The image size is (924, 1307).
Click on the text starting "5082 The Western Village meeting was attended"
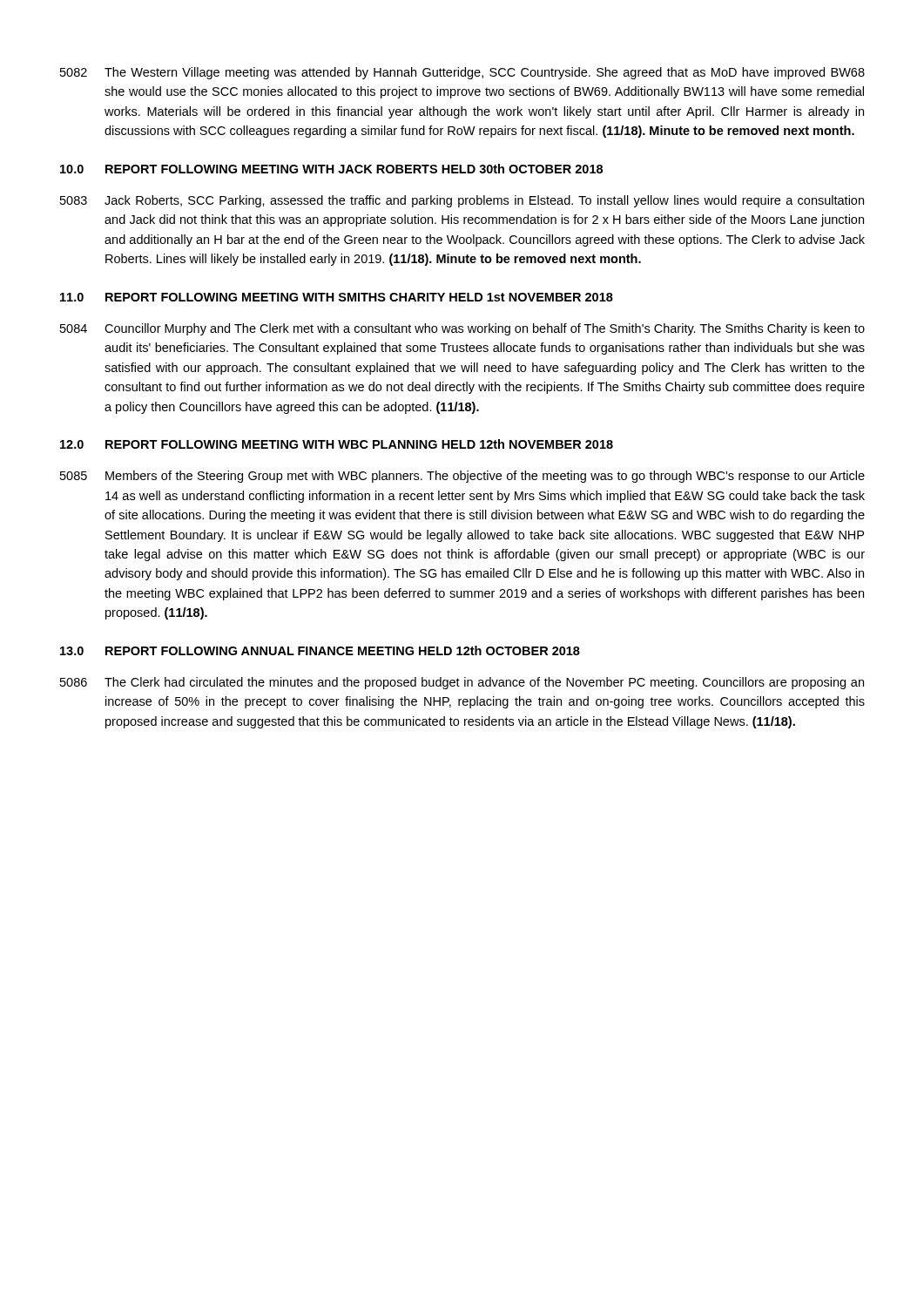click(462, 102)
